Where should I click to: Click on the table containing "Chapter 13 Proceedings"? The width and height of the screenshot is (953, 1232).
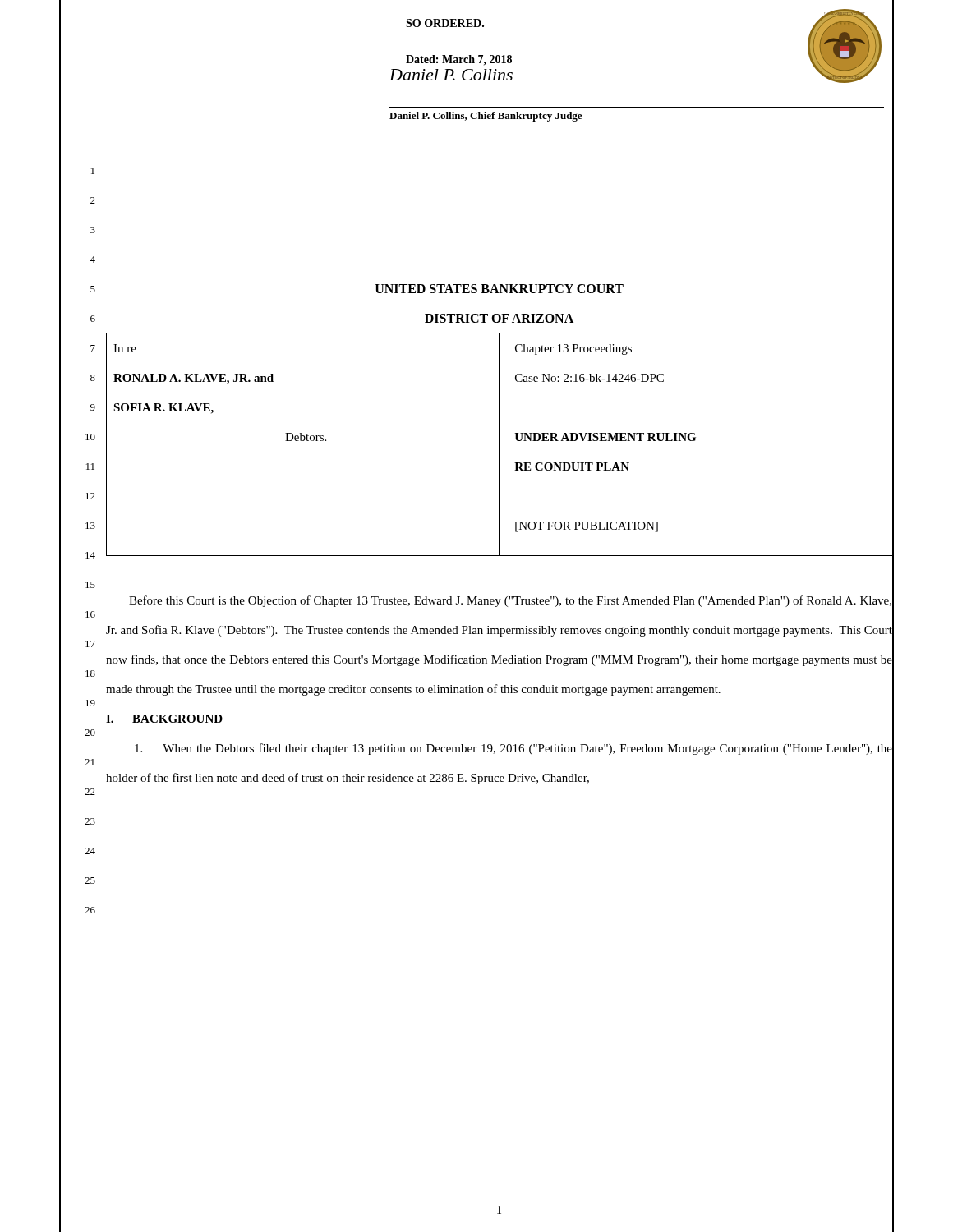click(499, 445)
